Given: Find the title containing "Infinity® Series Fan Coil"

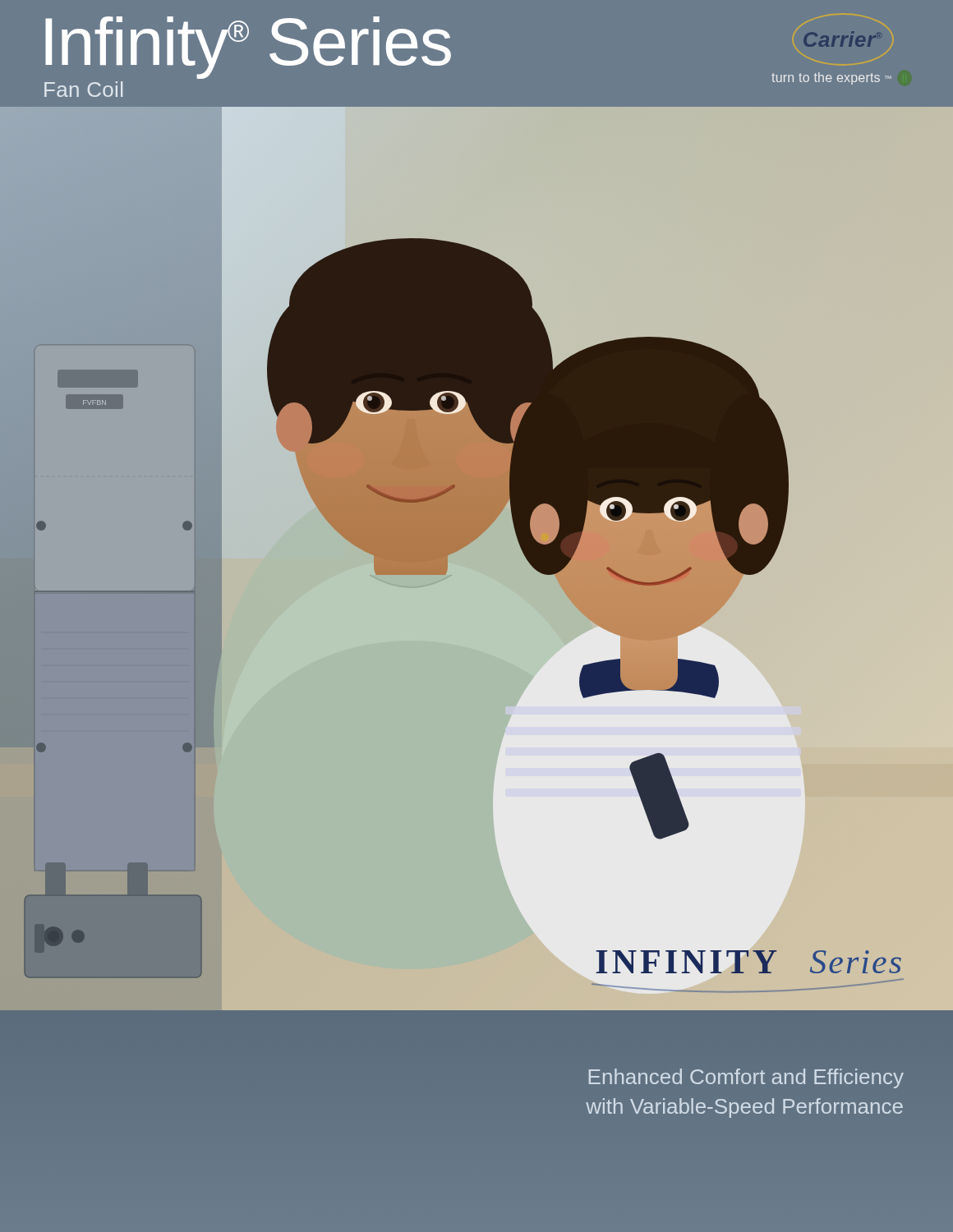Looking at the screenshot, I should point(246,55).
